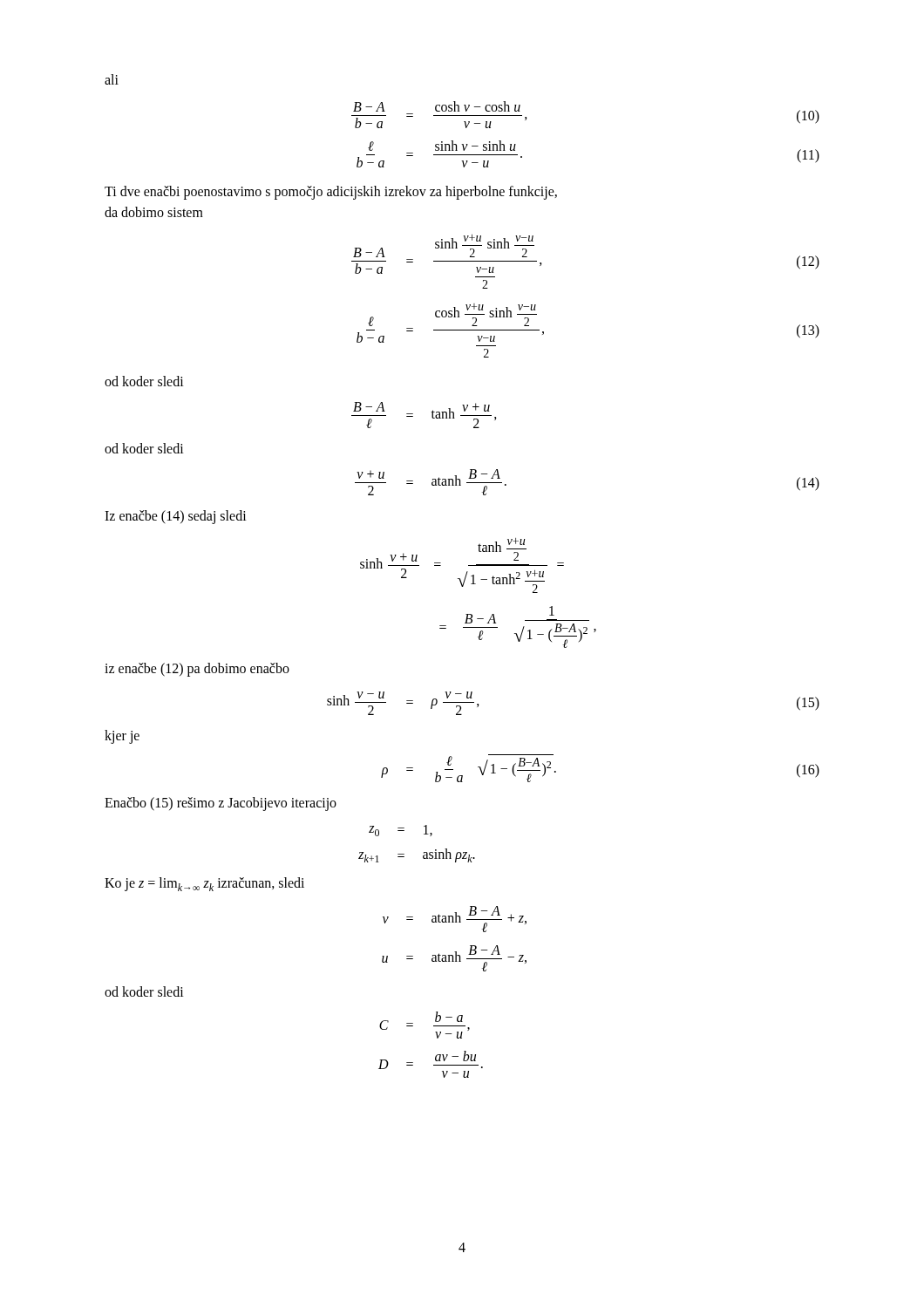Find the block starting "Enačbo (15) rešimo z Jacobijevo iteracijo"
The image size is (924, 1308).
(x=221, y=803)
